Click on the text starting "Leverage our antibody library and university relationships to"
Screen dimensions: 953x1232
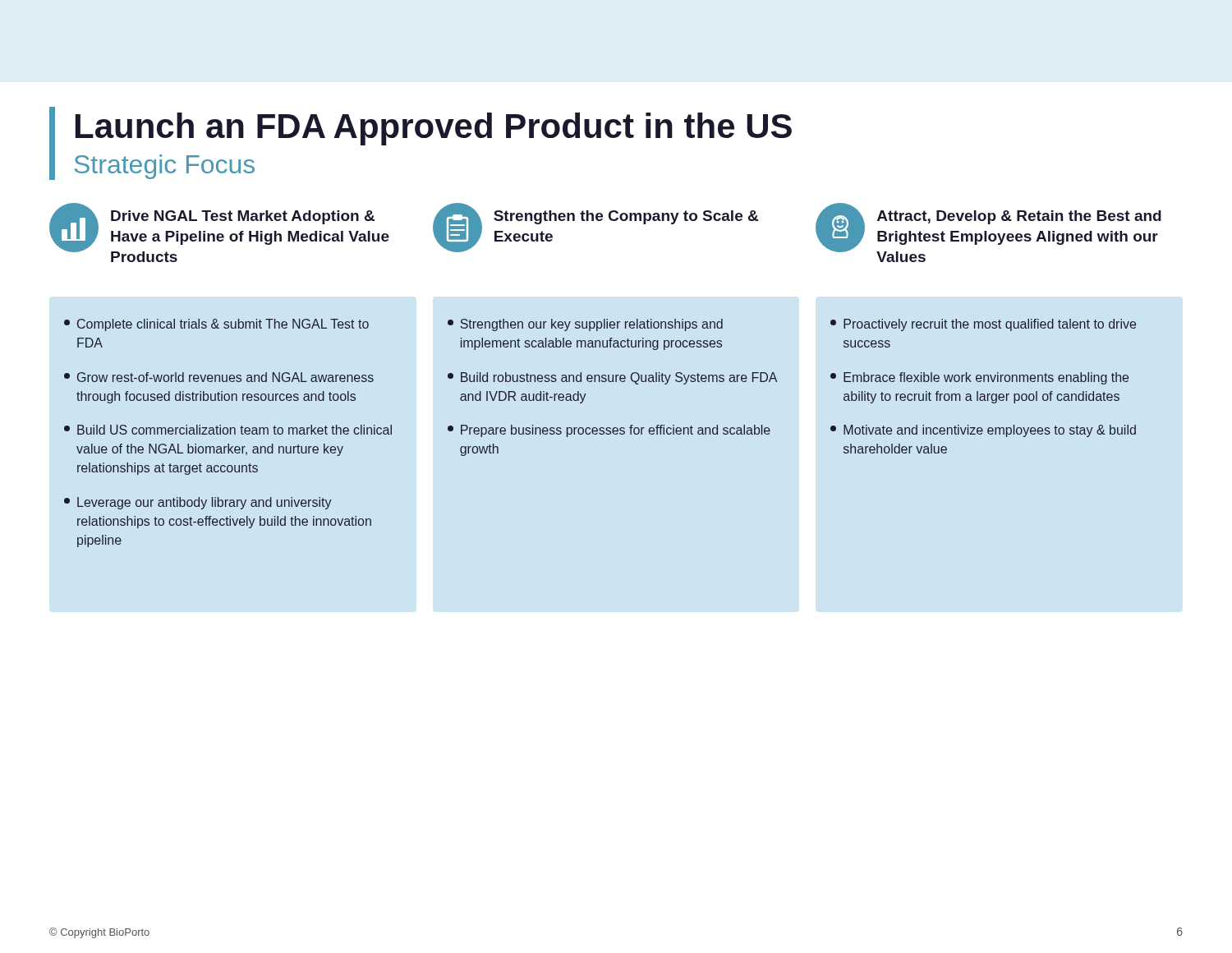click(x=231, y=521)
